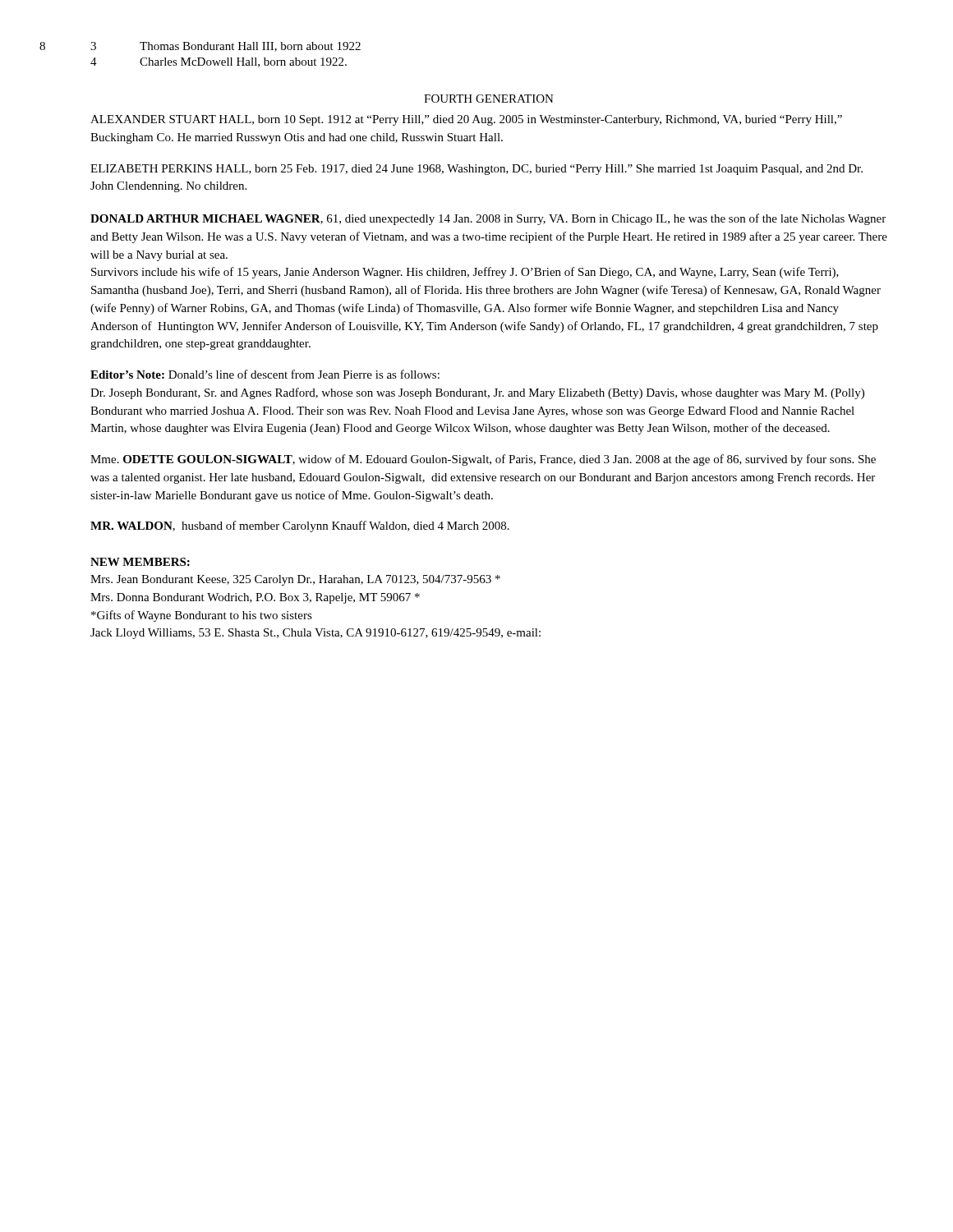This screenshot has width=953, height=1232.
Task: Locate the passage starting "NEW MEMBERS:"
Action: (x=140, y=562)
